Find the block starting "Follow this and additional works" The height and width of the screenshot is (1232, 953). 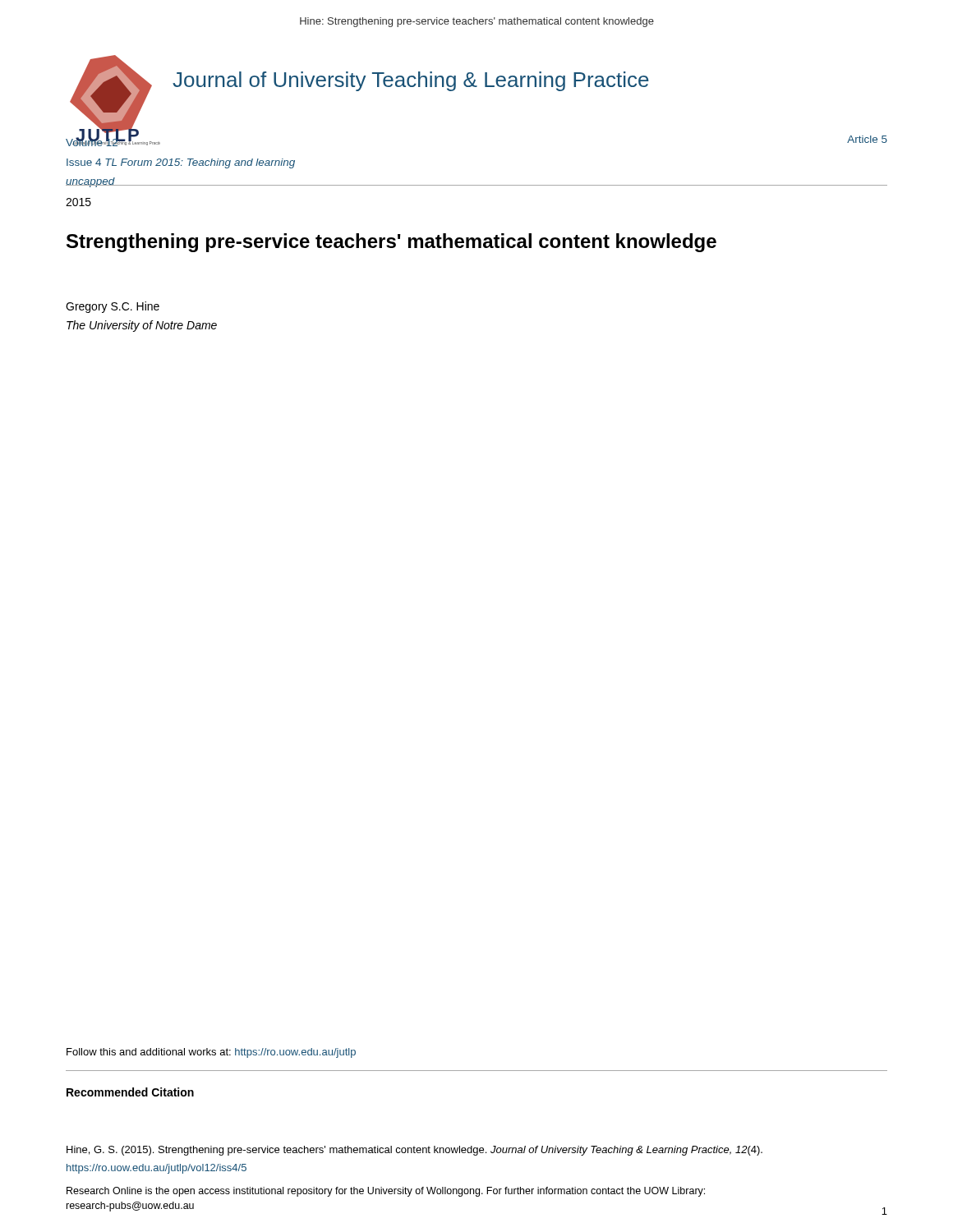[211, 1052]
